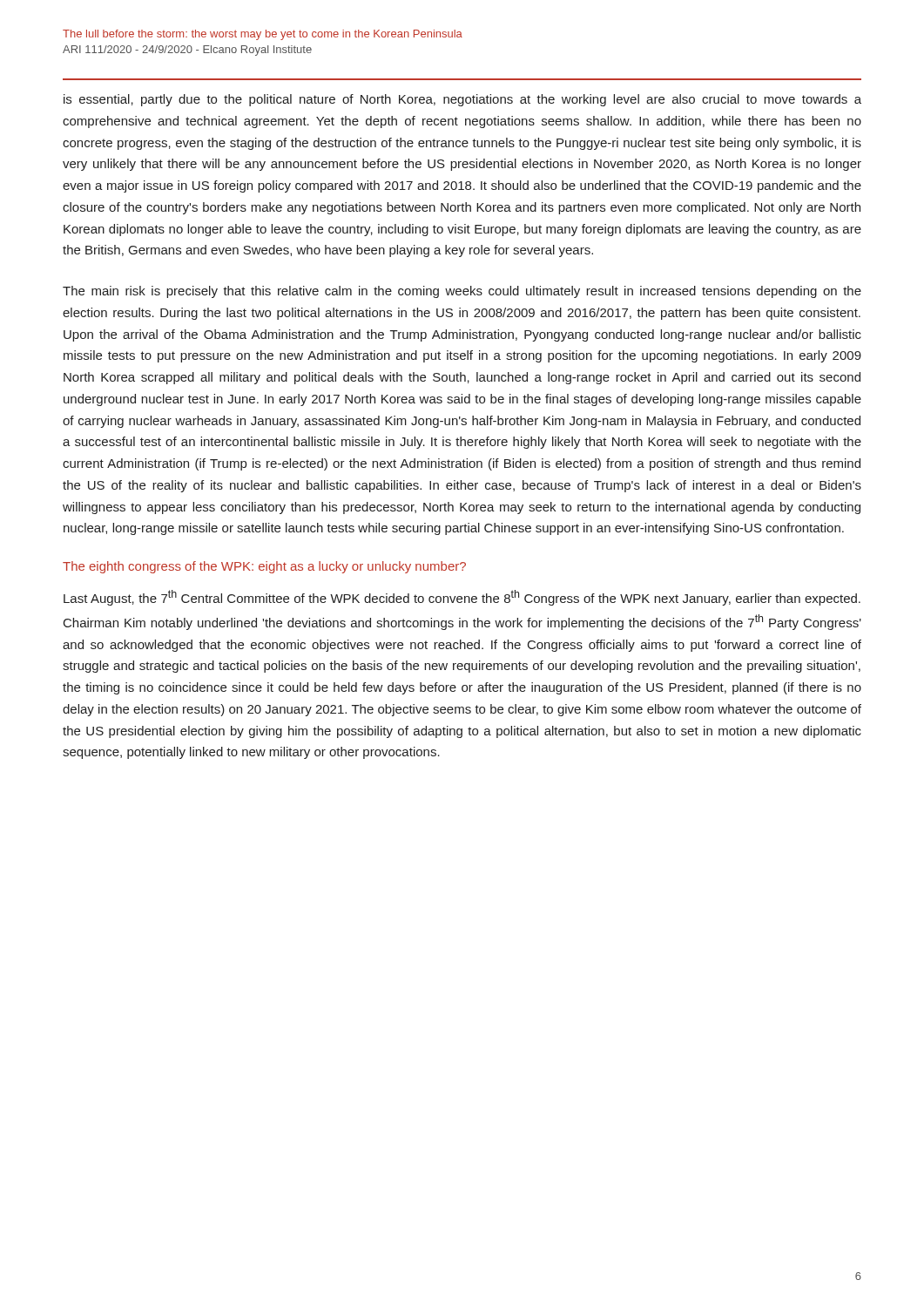Click on the element starting "The main risk is precisely that this relative"
The height and width of the screenshot is (1307, 924).
[x=462, y=409]
